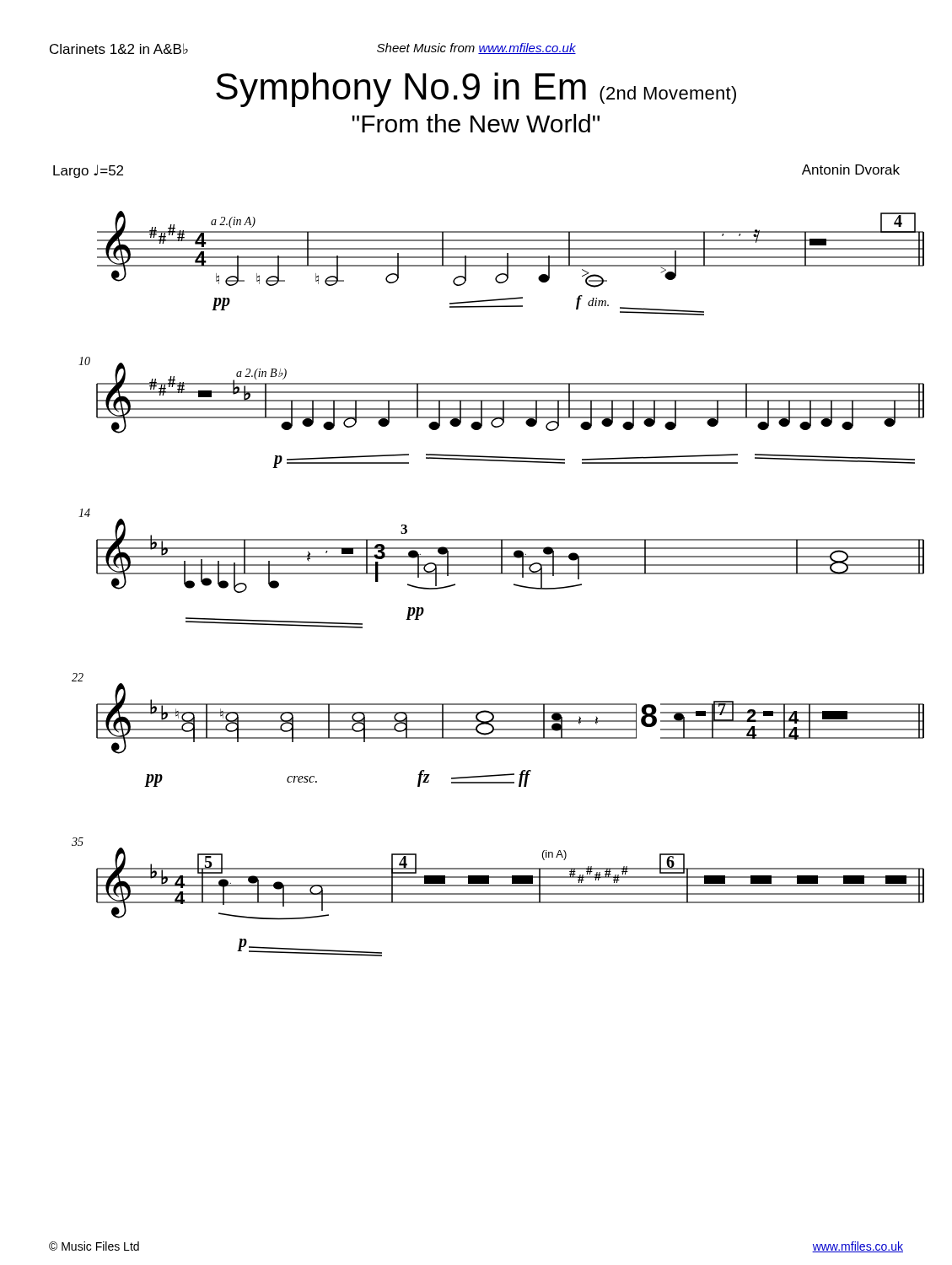Find the block starting "Antonin Dvorak"
The width and height of the screenshot is (952, 1265).
click(851, 170)
